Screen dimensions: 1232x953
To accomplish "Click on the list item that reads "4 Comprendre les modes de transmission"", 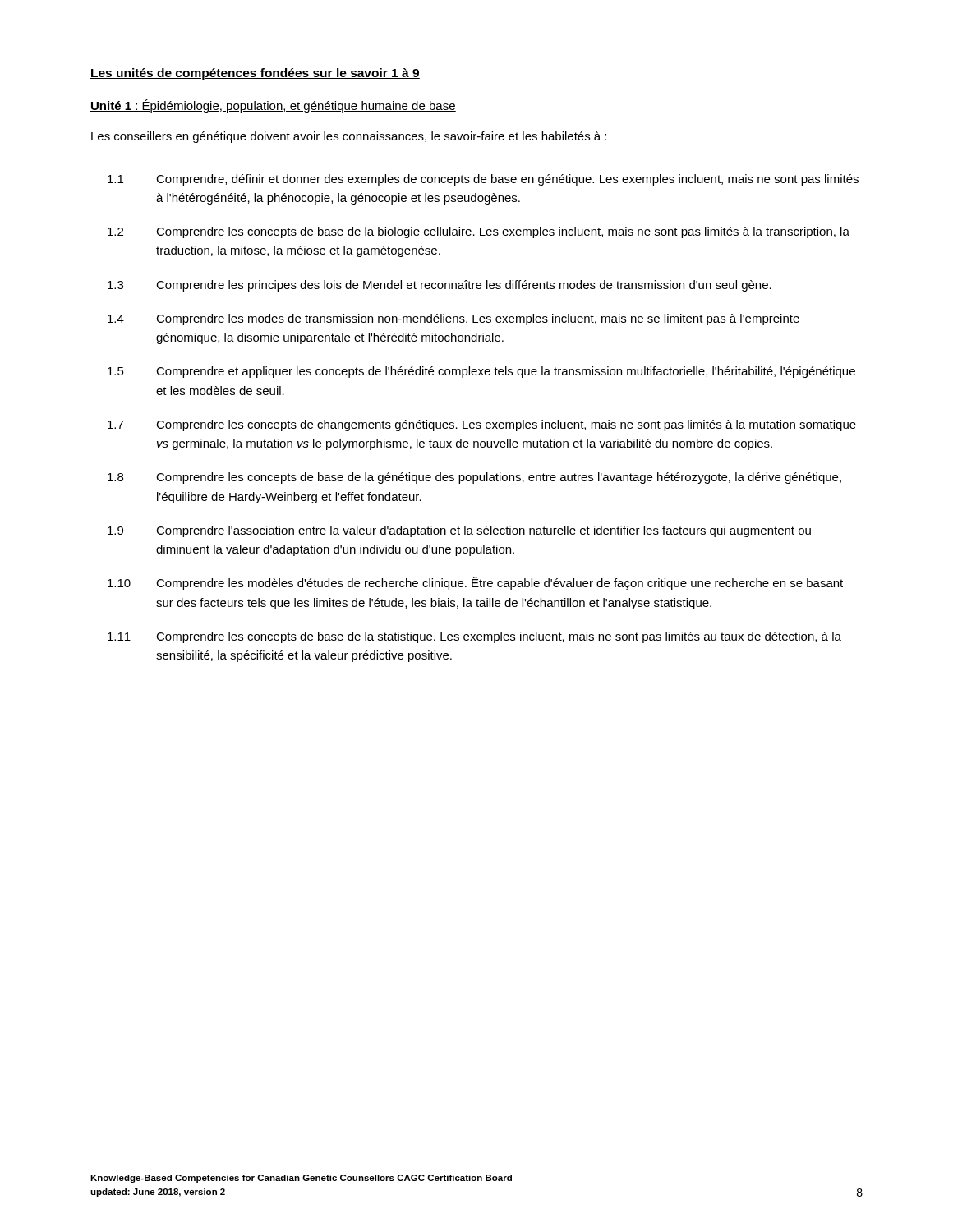I will [485, 328].
